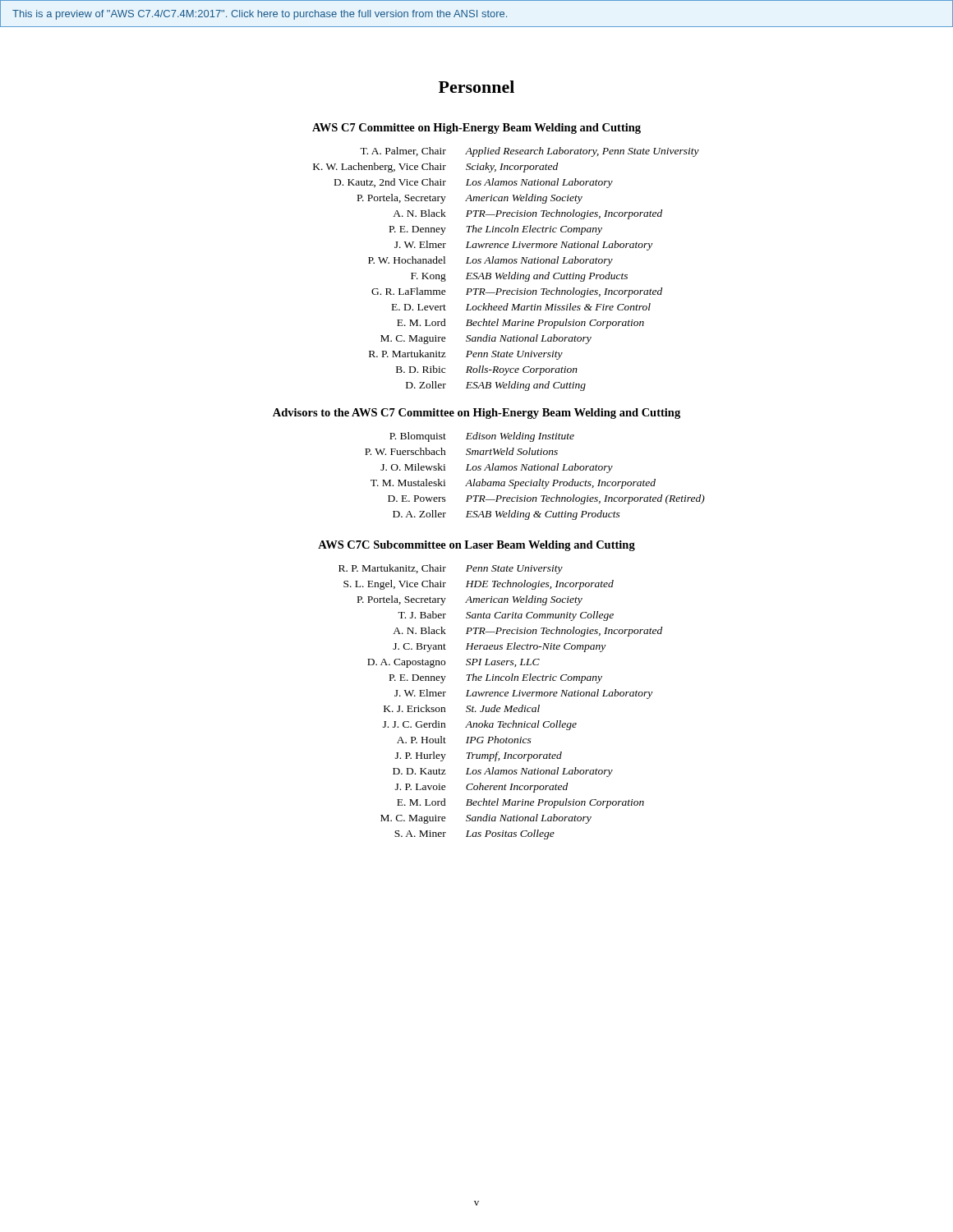Find the title
953x1232 pixels.
pyautogui.click(x=476, y=87)
